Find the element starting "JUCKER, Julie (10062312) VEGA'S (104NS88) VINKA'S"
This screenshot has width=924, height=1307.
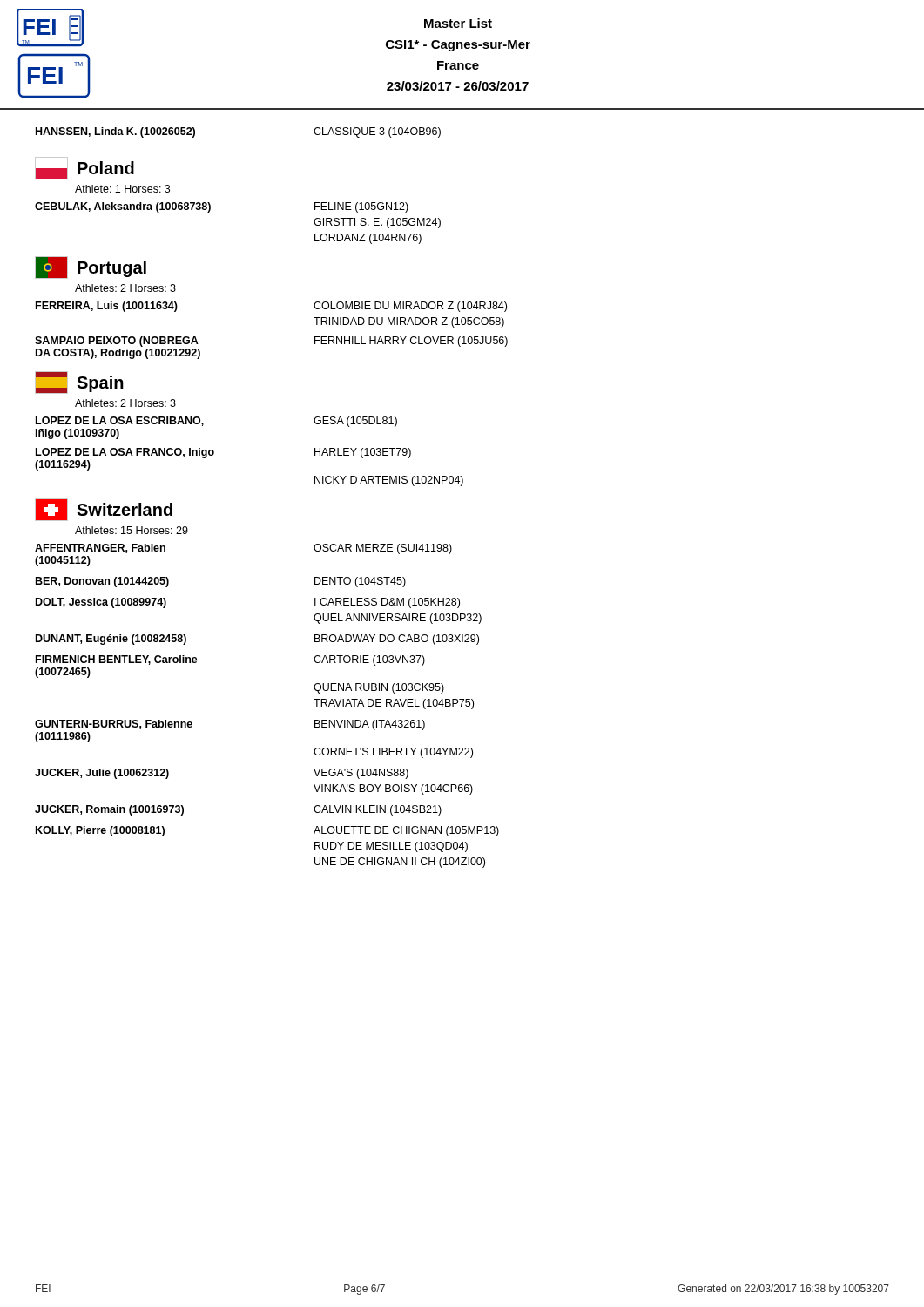(x=462, y=781)
